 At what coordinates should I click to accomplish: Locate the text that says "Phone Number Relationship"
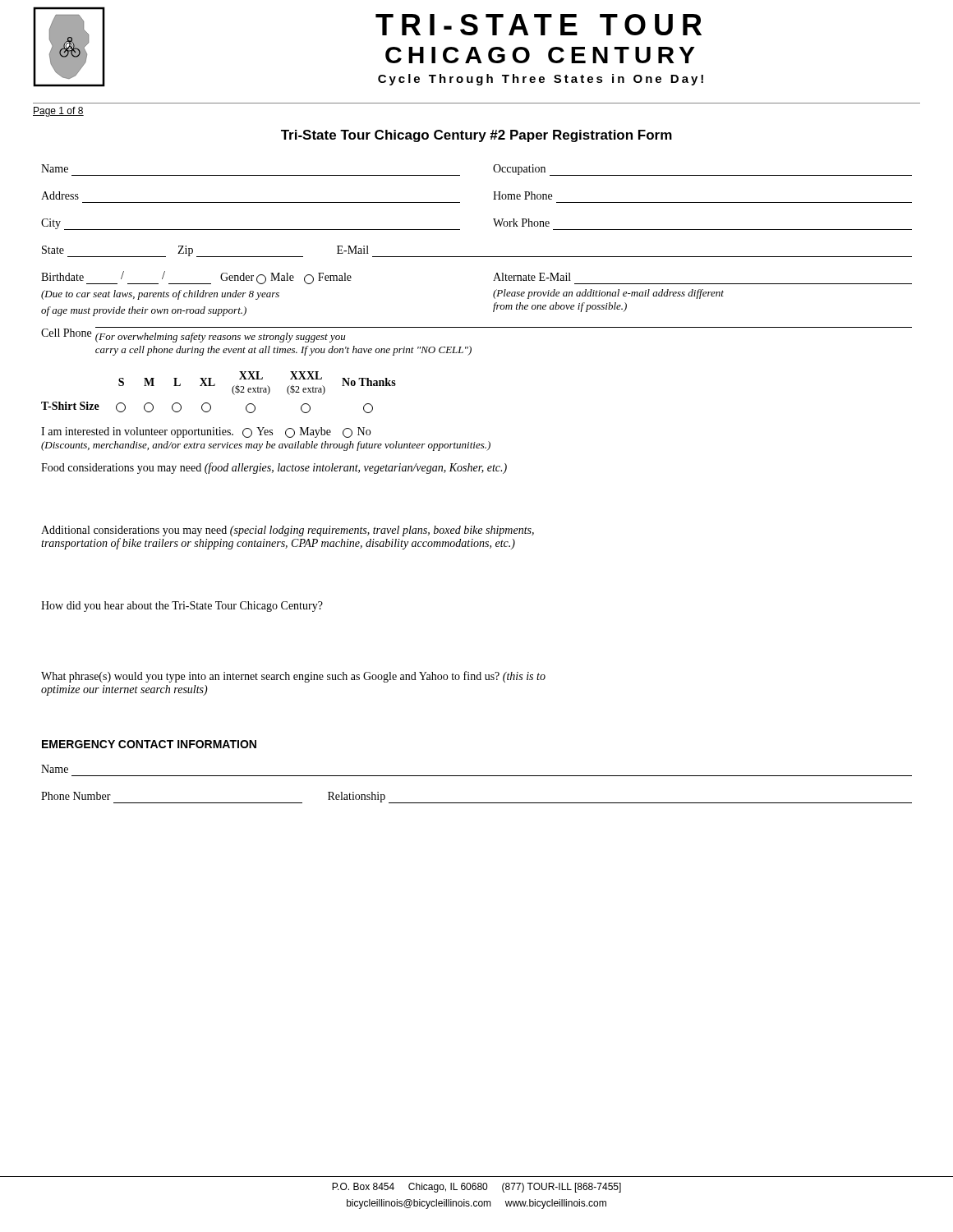476,795
